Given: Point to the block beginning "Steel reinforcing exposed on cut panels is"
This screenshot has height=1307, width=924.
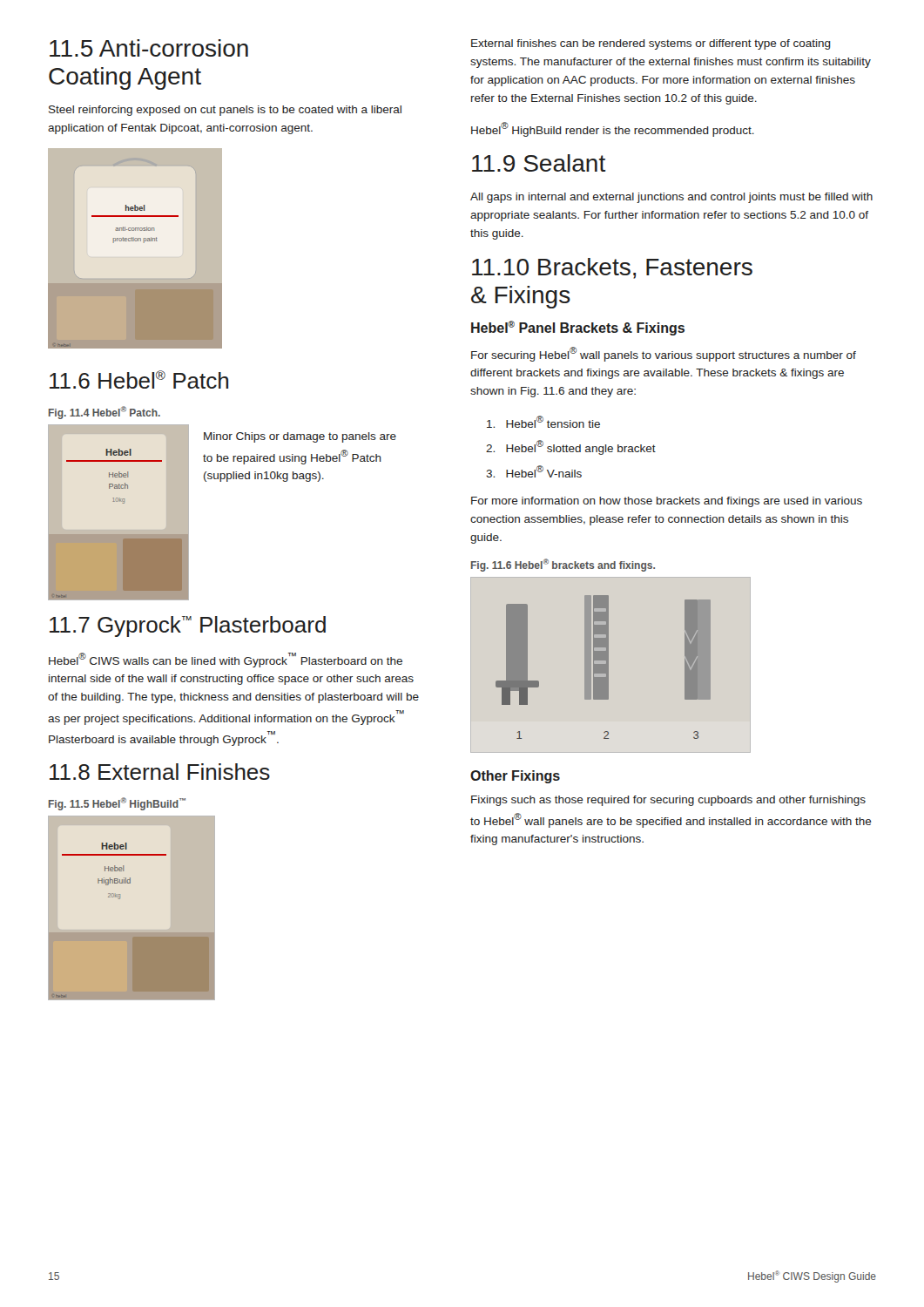Looking at the screenshot, I should click(x=235, y=120).
